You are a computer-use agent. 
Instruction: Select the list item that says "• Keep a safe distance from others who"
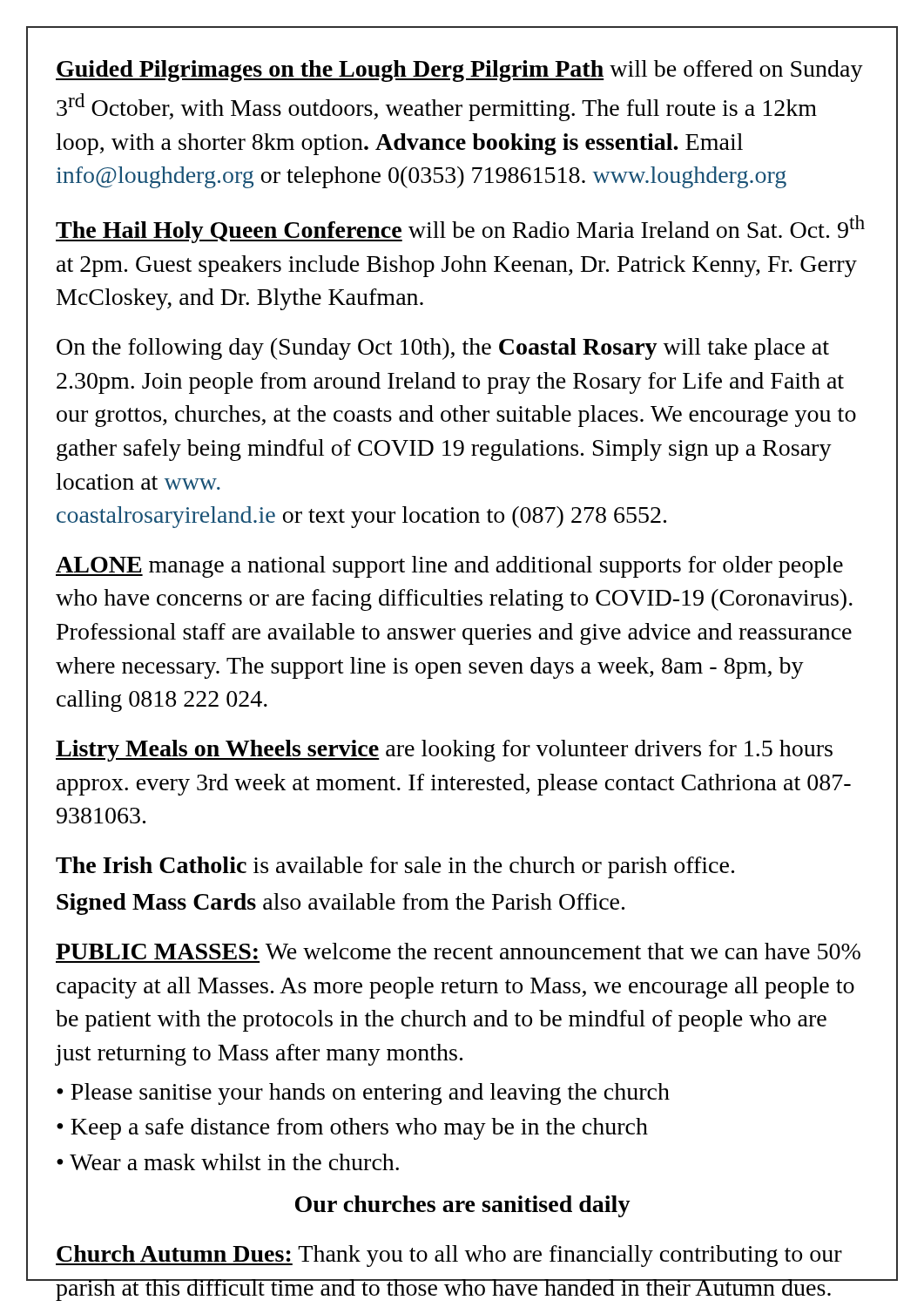click(352, 1126)
